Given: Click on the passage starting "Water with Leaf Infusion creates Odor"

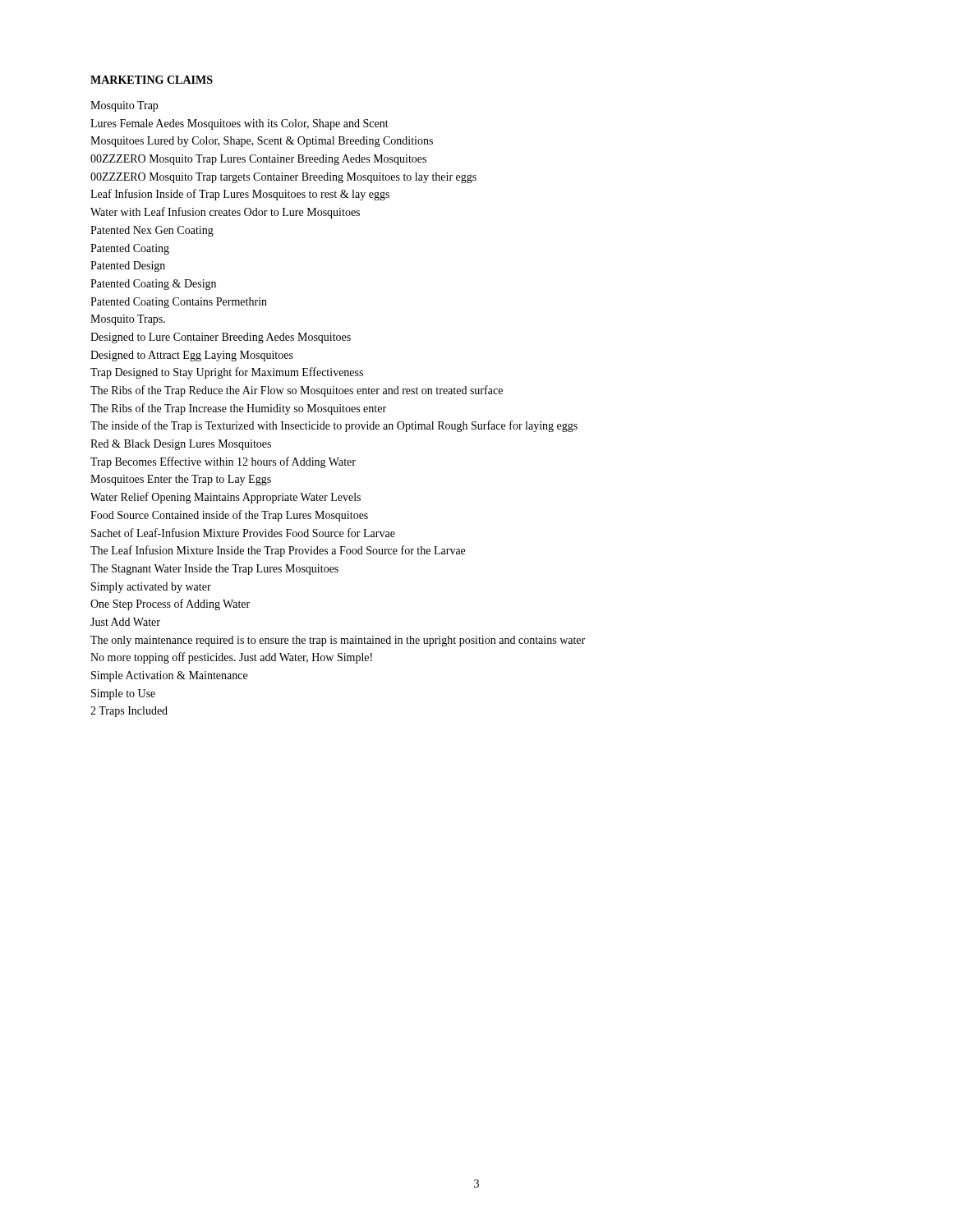Looking at the screenshot, I should [x=225, y=212].
